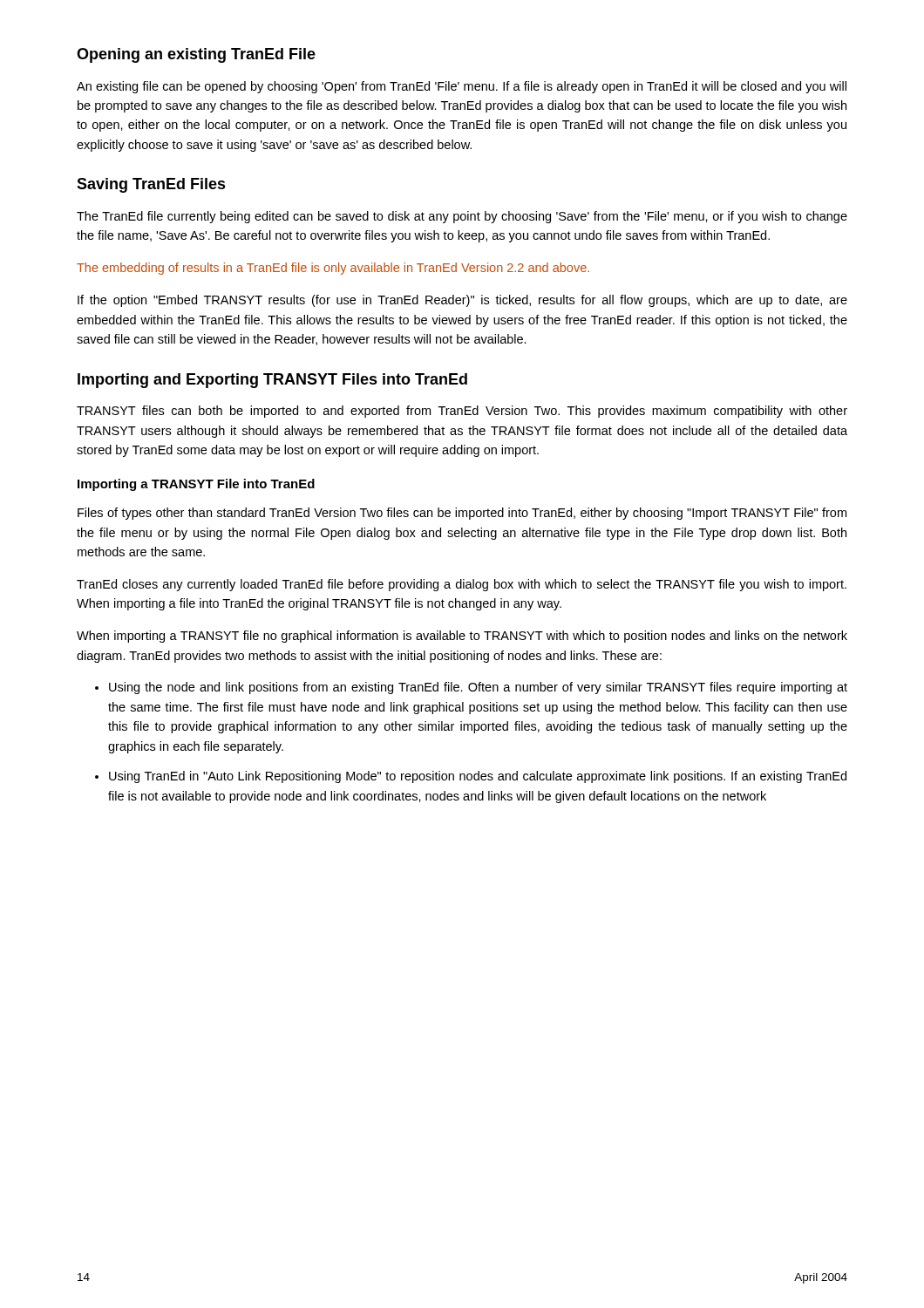The height and width of the screenshot is (1308, 924).
Task: Navigate to the element starting "TRANSYT files can"
Action: pos(462,431)
